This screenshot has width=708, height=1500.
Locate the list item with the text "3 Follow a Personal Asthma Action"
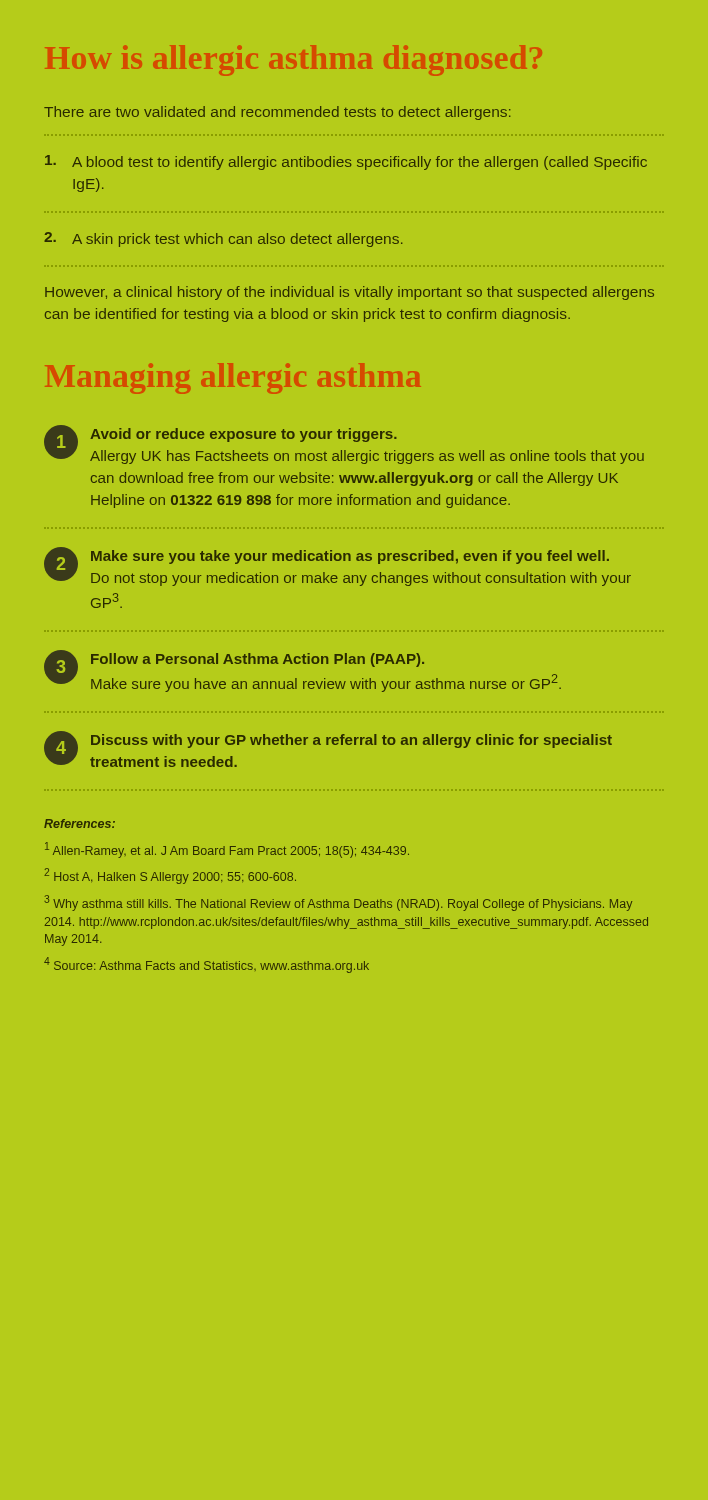coord(354,672)
